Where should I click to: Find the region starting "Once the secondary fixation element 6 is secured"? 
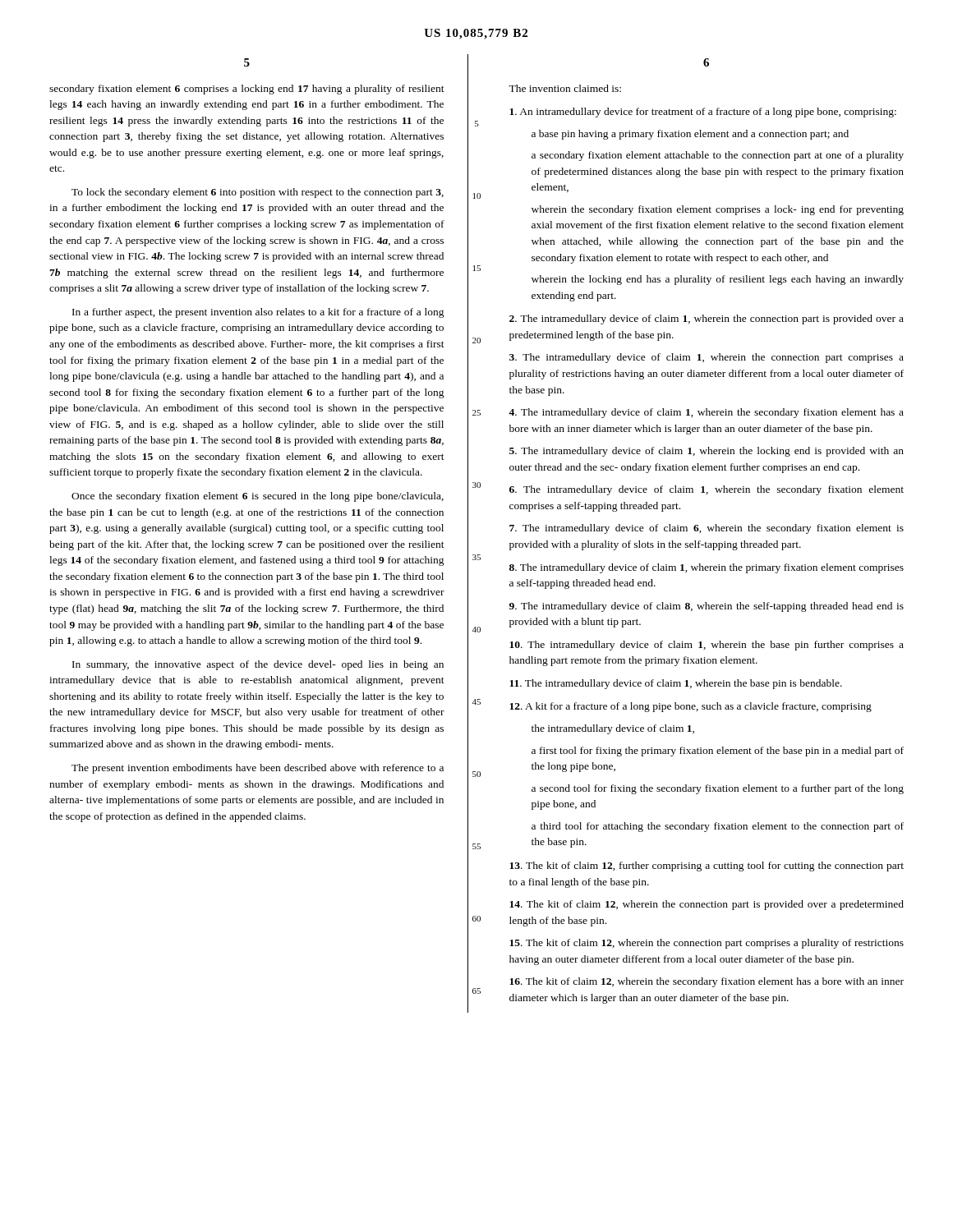coord(247,568)
